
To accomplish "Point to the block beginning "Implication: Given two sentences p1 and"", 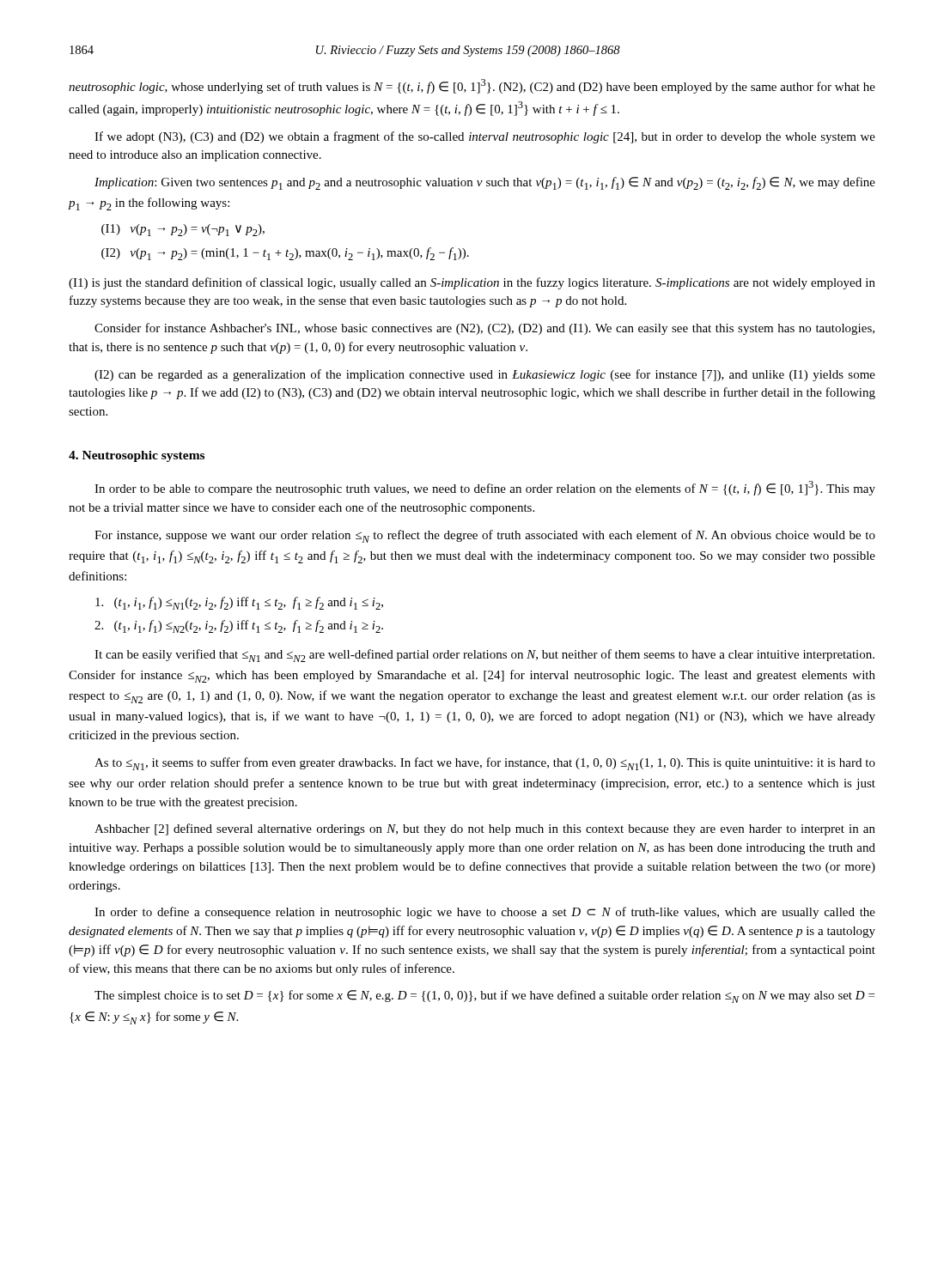I will point(472,194).
